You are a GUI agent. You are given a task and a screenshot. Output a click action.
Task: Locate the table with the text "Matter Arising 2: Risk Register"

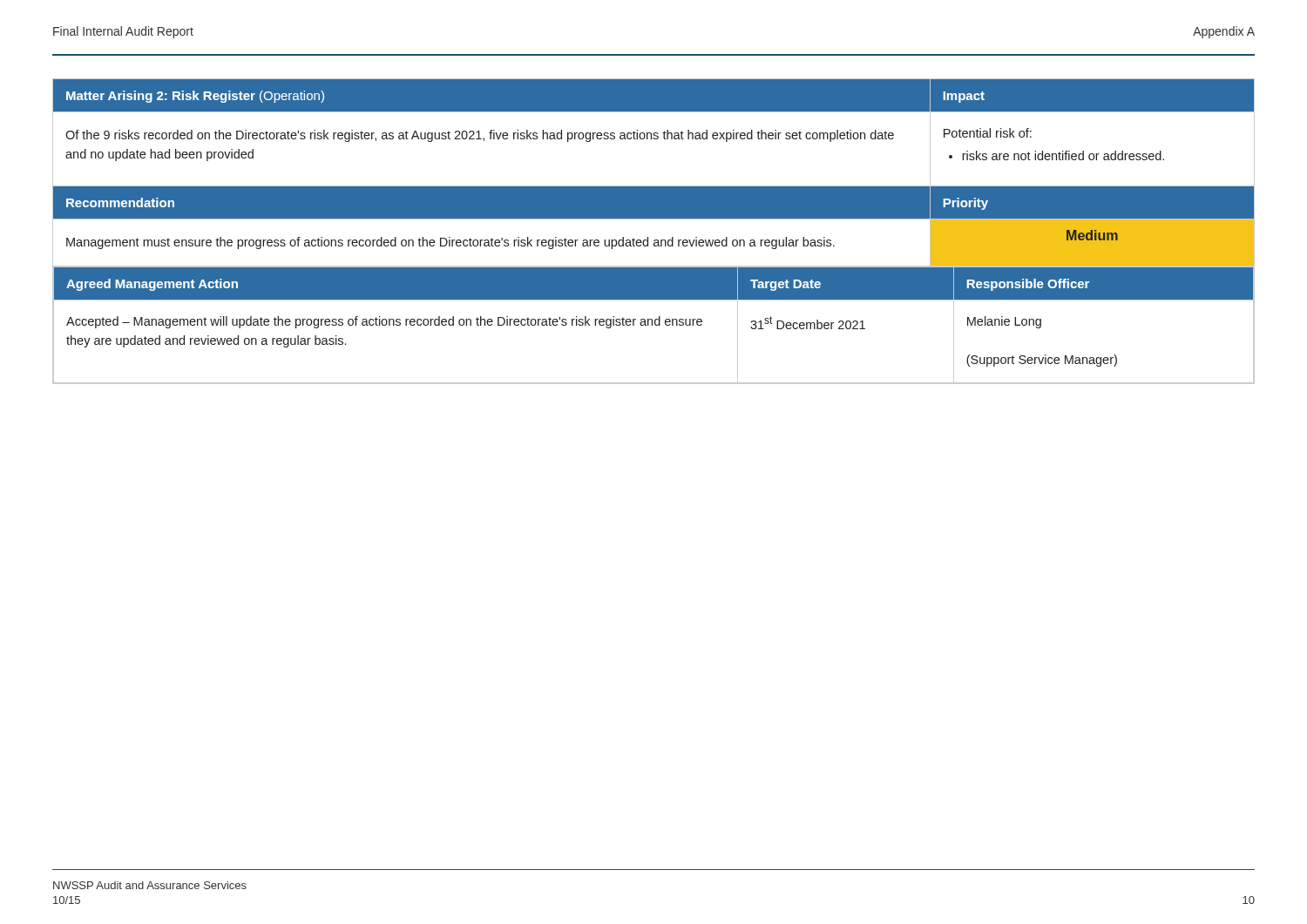pos(654,231)
